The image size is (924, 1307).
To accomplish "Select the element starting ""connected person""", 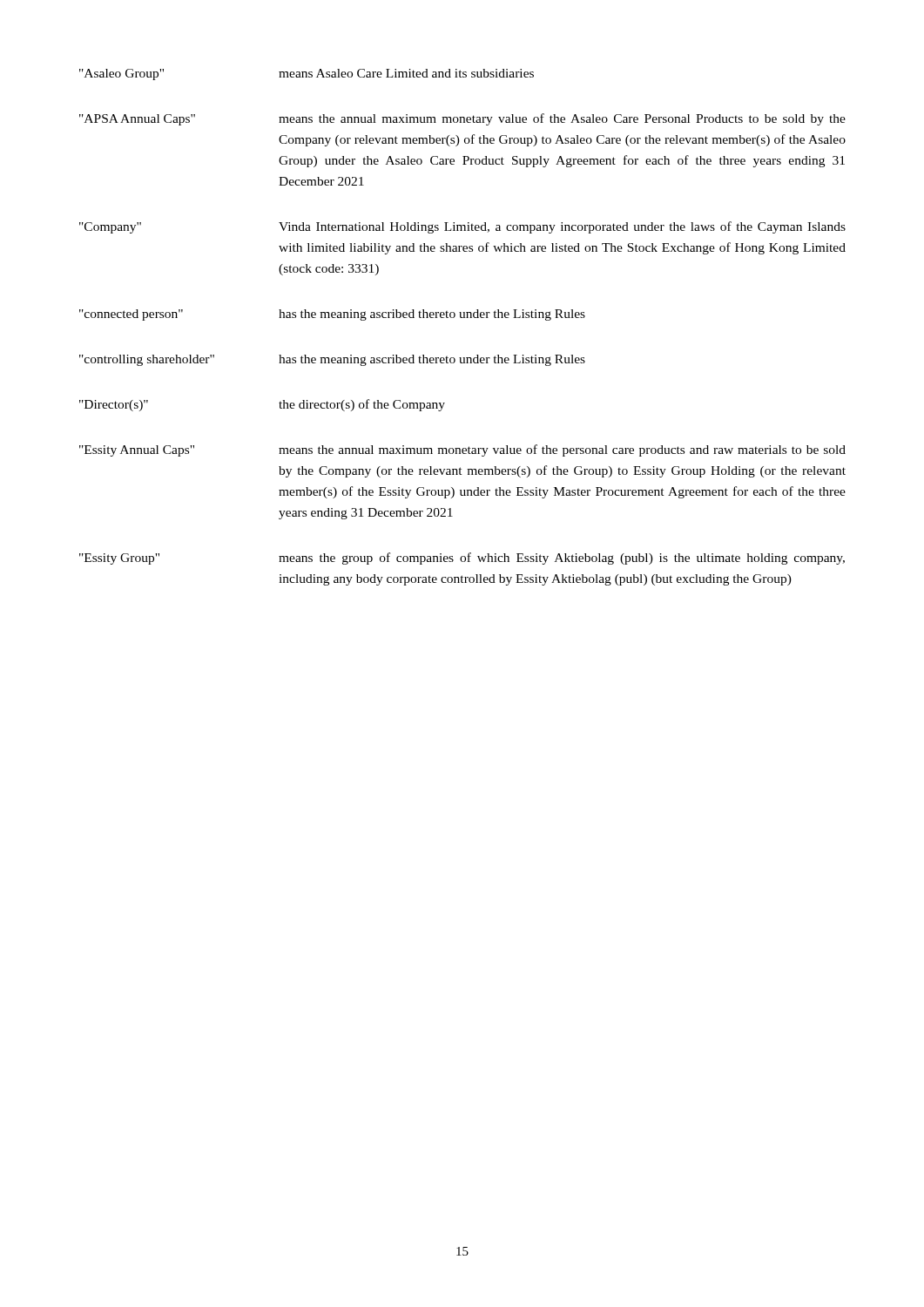I will [131, 313].
